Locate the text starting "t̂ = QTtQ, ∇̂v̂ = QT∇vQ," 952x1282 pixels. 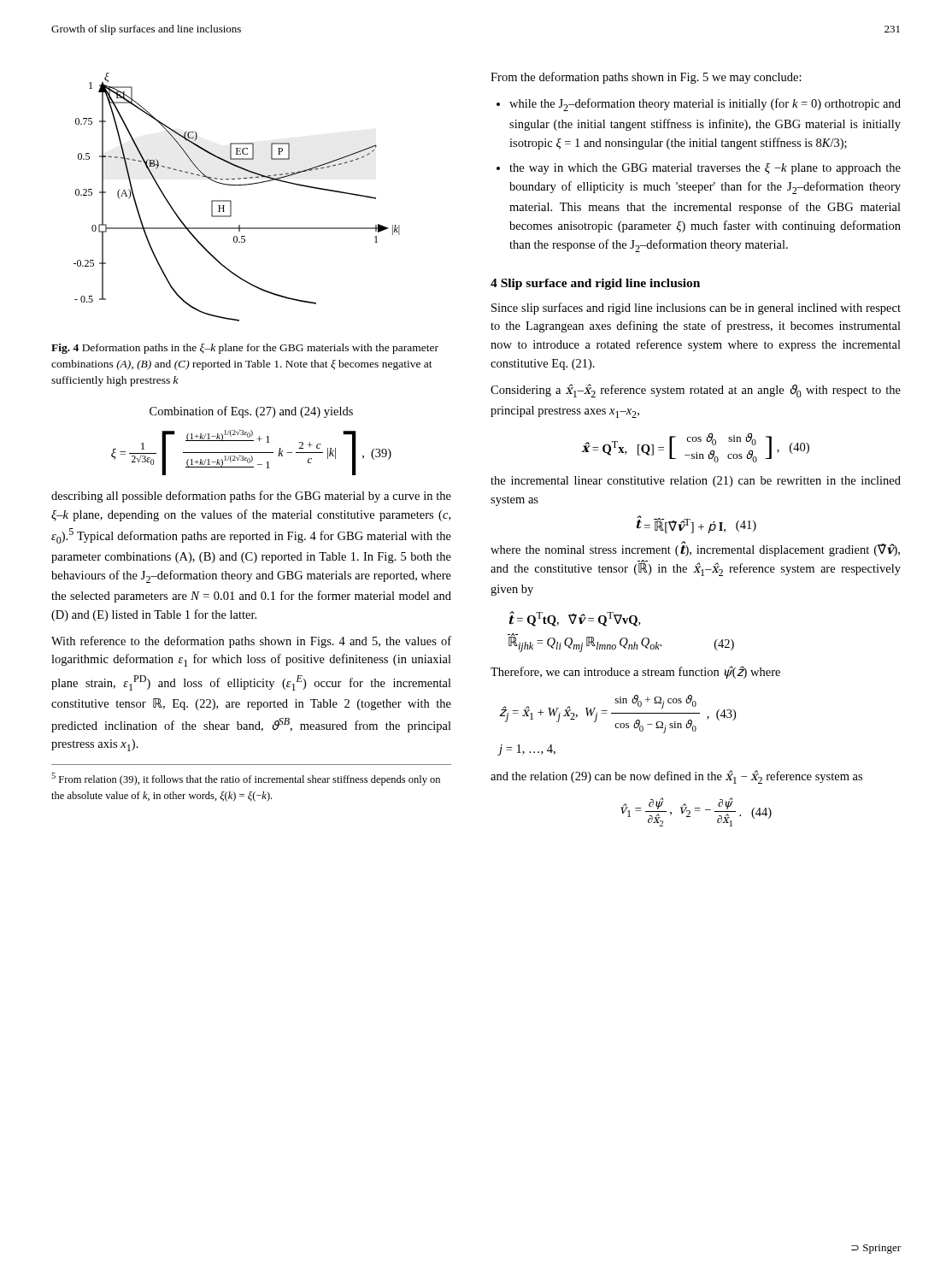575,619
